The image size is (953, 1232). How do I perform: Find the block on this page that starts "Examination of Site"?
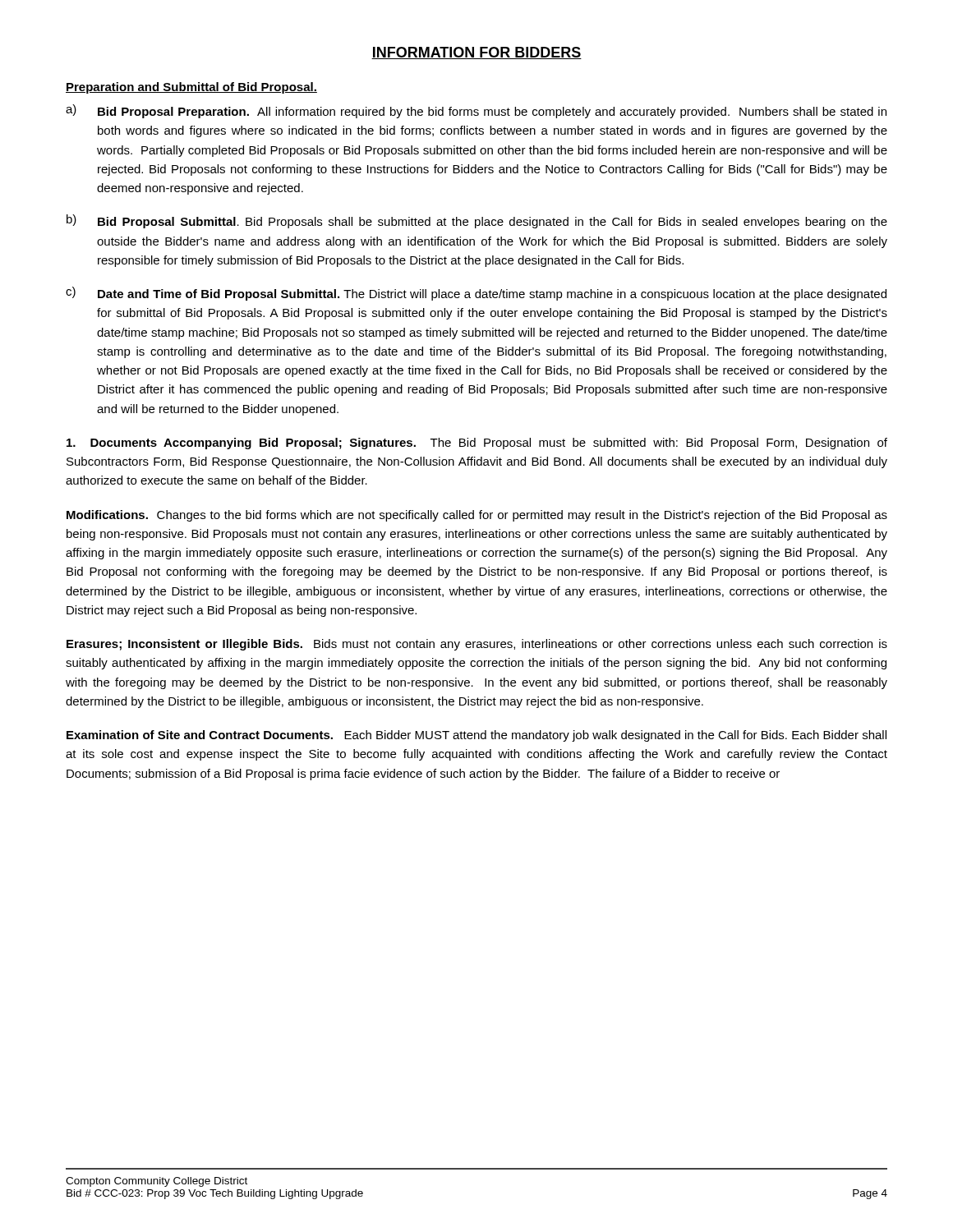[x=476, y=754]
